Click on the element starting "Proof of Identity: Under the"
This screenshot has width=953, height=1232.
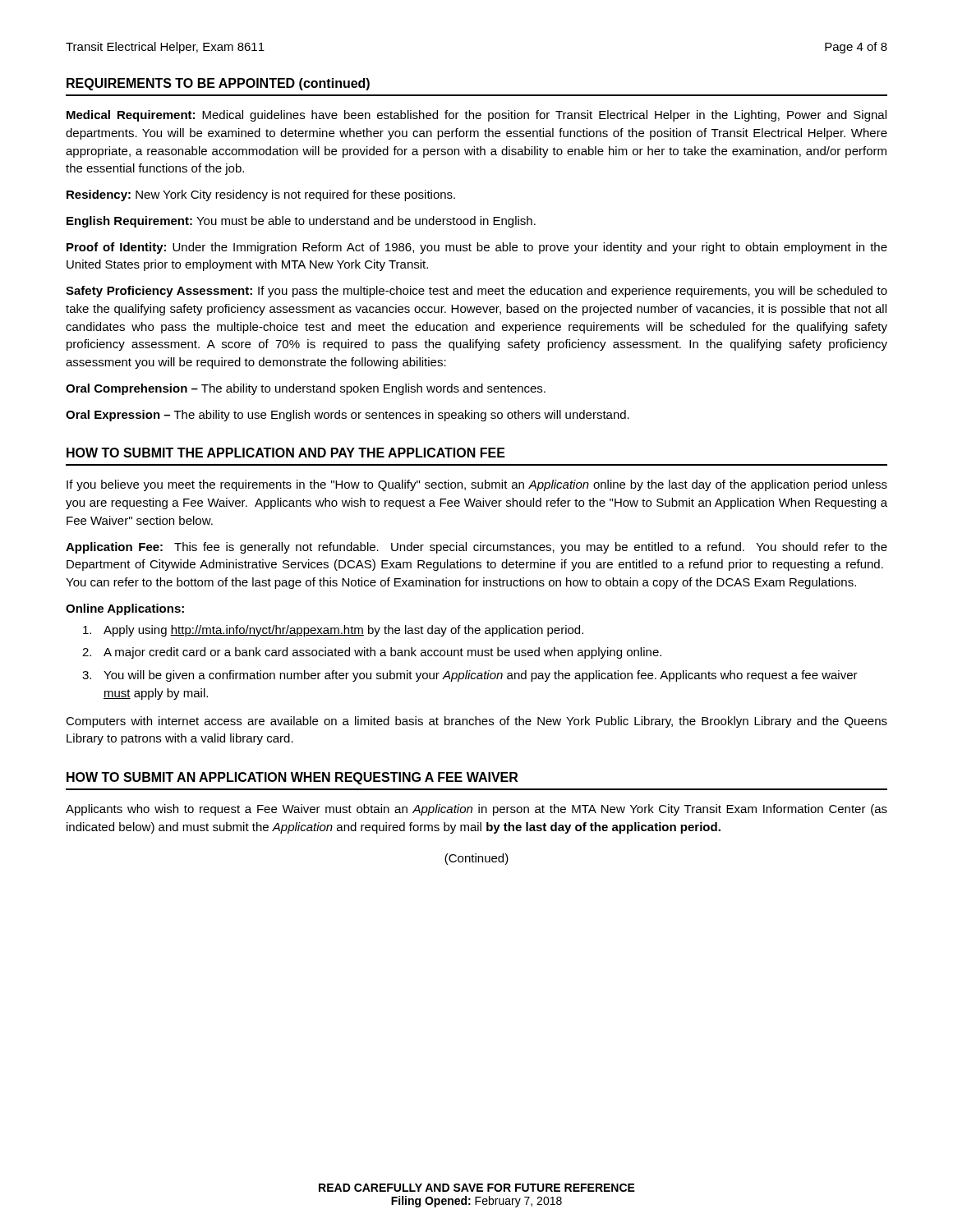[476, 255]
